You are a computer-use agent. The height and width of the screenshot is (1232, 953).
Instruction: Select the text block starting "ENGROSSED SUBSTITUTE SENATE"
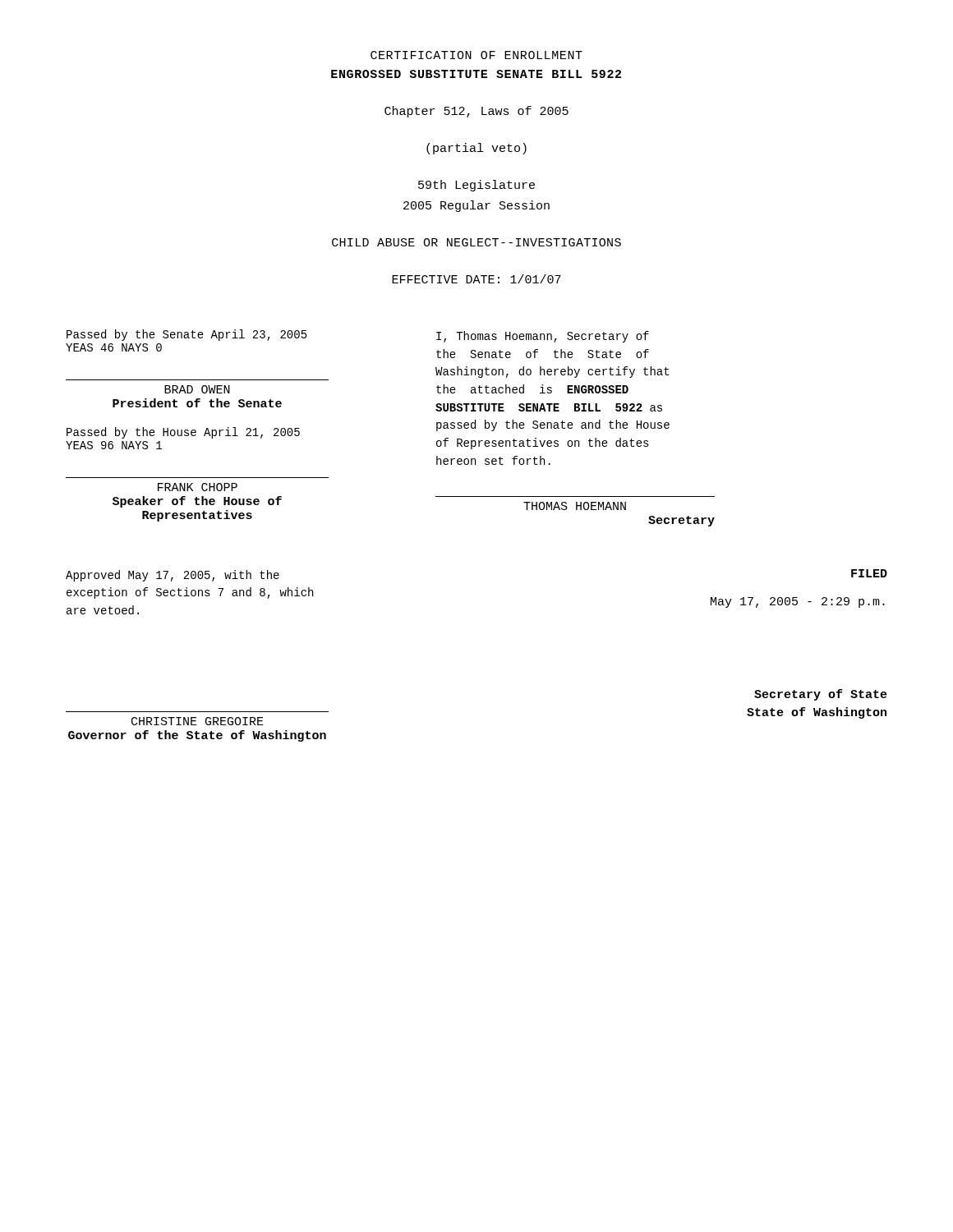(x=476, y=75)
